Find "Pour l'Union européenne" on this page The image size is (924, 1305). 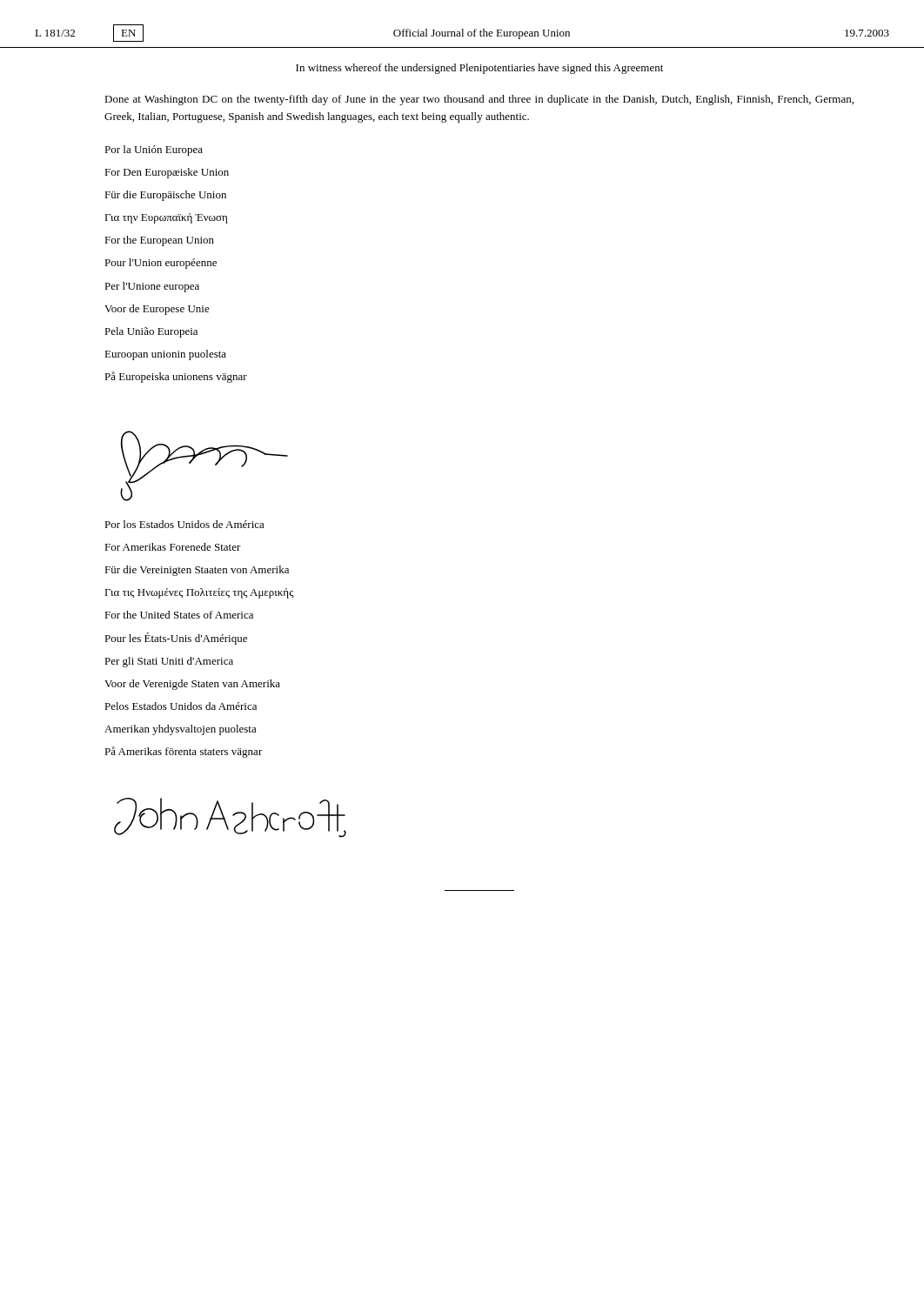(x=161, y=263)
